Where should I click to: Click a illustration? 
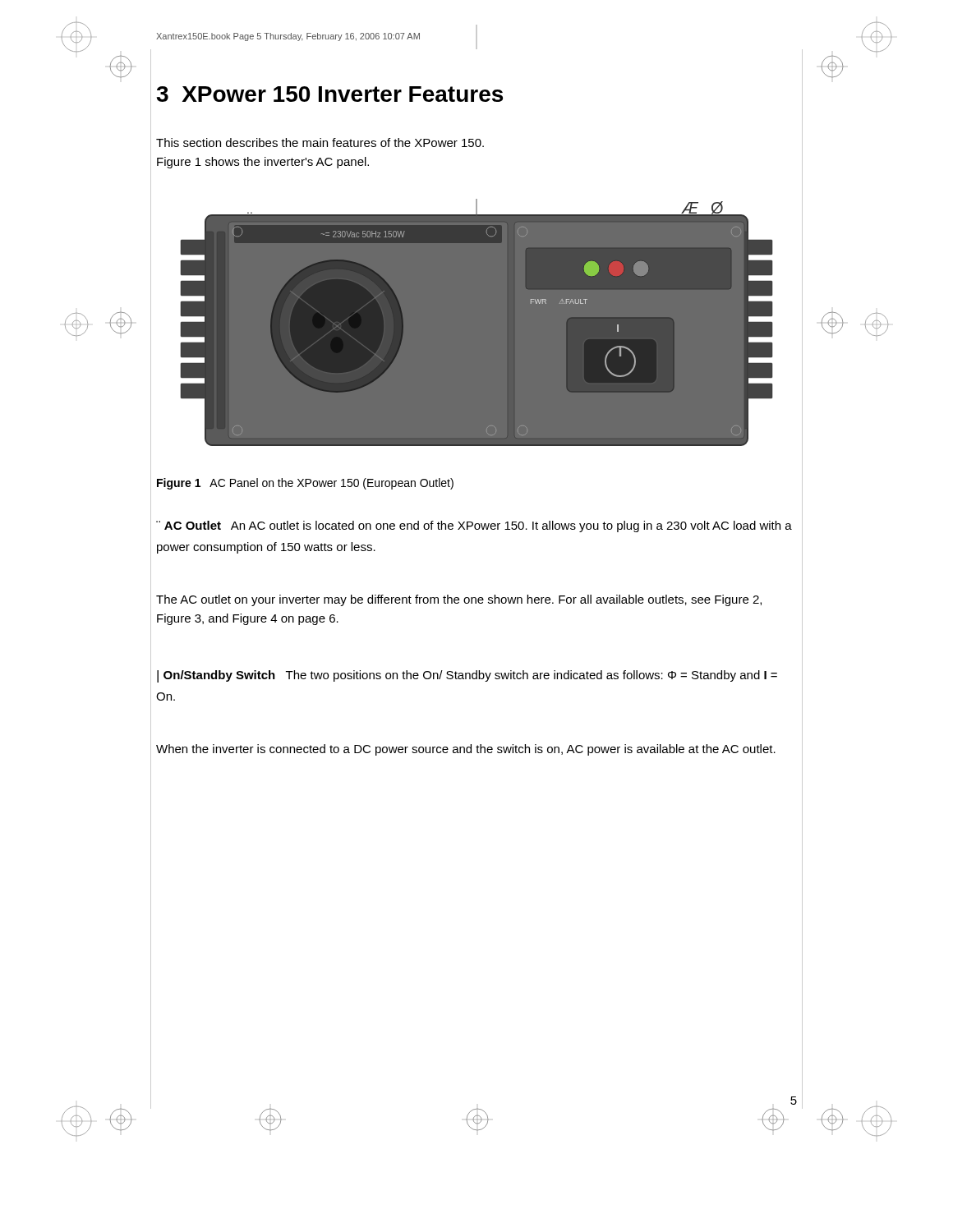(x=476, y=334)
